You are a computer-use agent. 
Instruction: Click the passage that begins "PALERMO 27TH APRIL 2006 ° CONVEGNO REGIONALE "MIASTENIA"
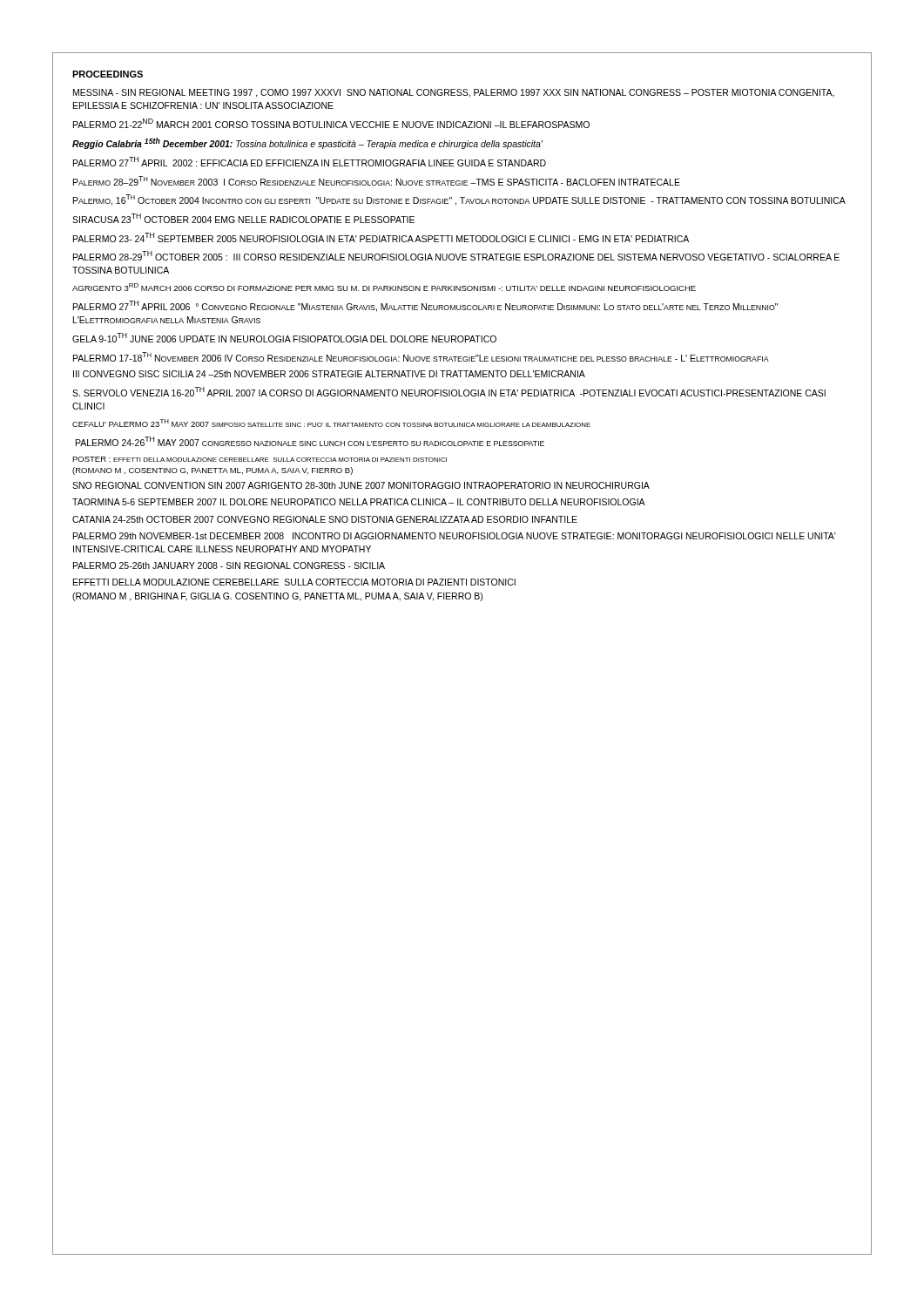[425, 312]
